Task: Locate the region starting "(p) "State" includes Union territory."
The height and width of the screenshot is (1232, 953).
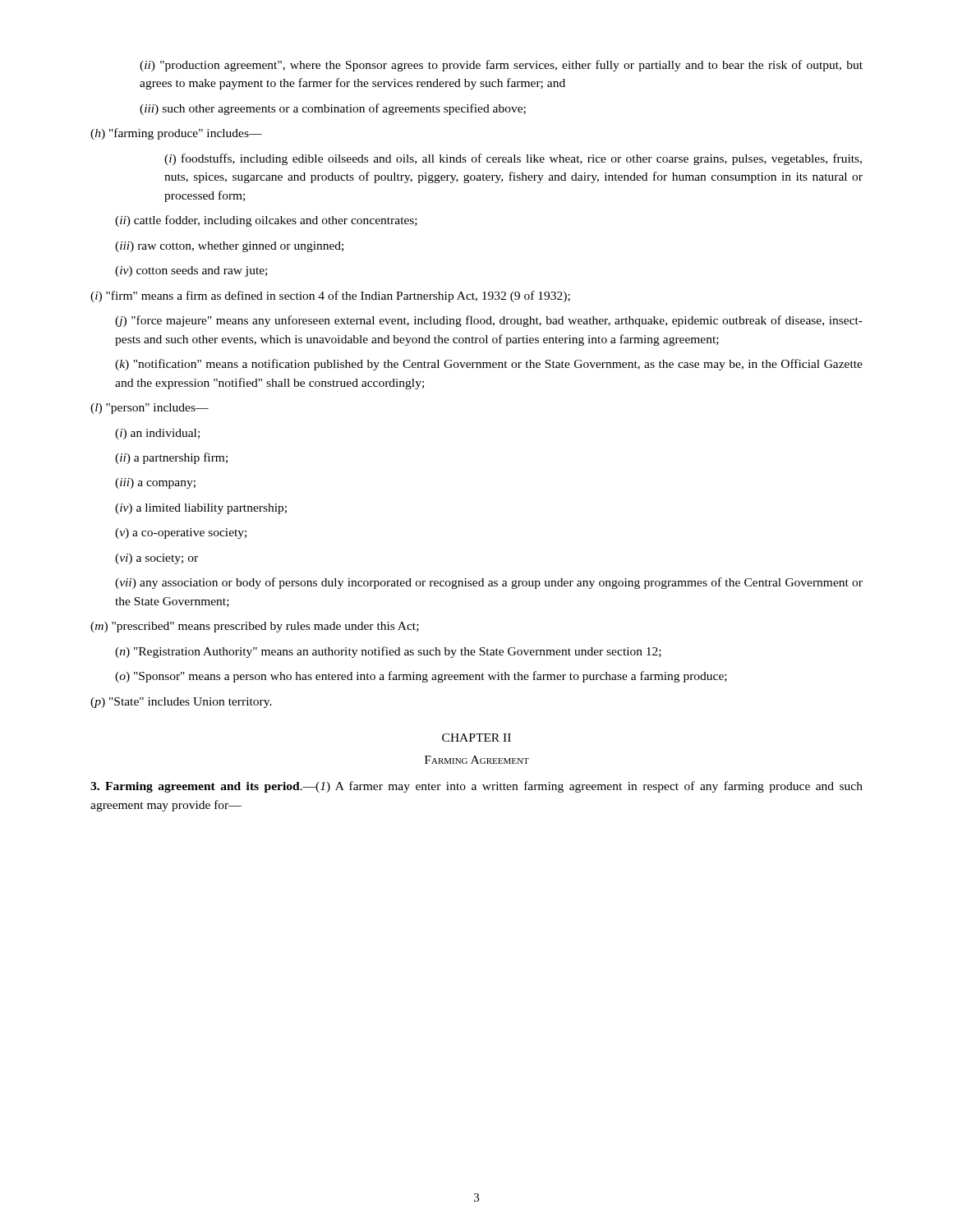Action: (x=181, y=701)
